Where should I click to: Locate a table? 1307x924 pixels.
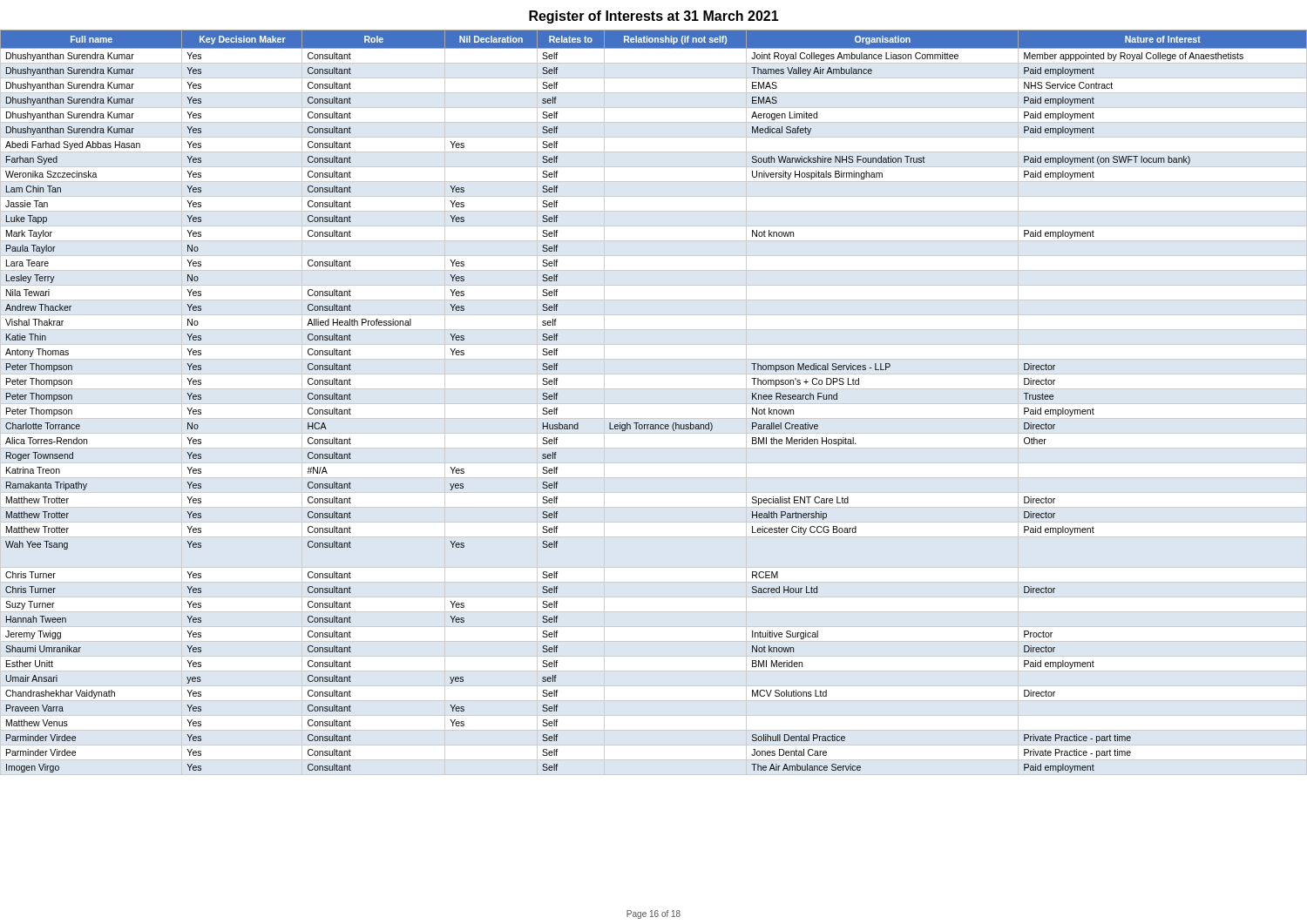click(654, 402)
